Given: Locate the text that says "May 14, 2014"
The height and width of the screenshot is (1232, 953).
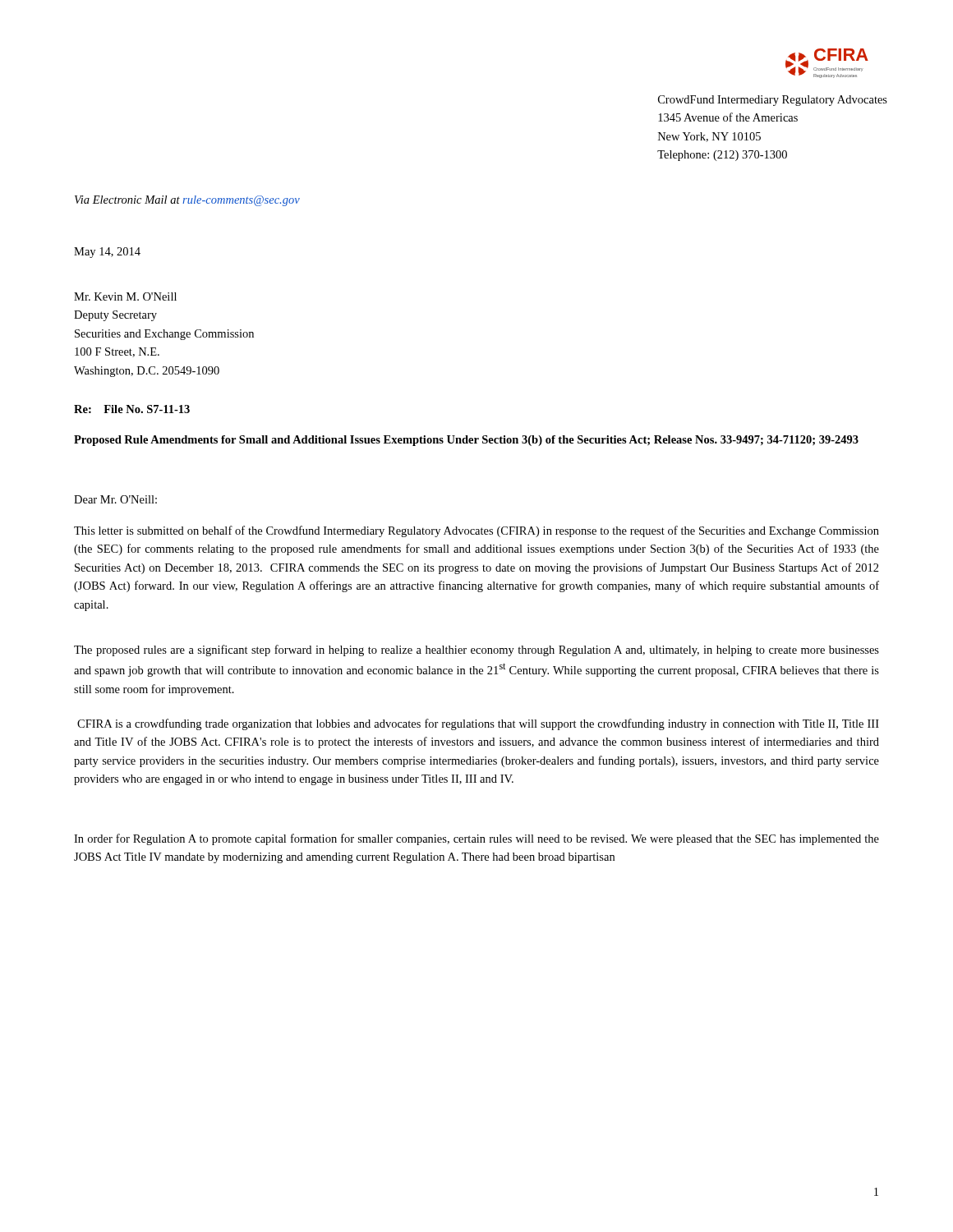Looking at the screenshot, I should [107, 251].
